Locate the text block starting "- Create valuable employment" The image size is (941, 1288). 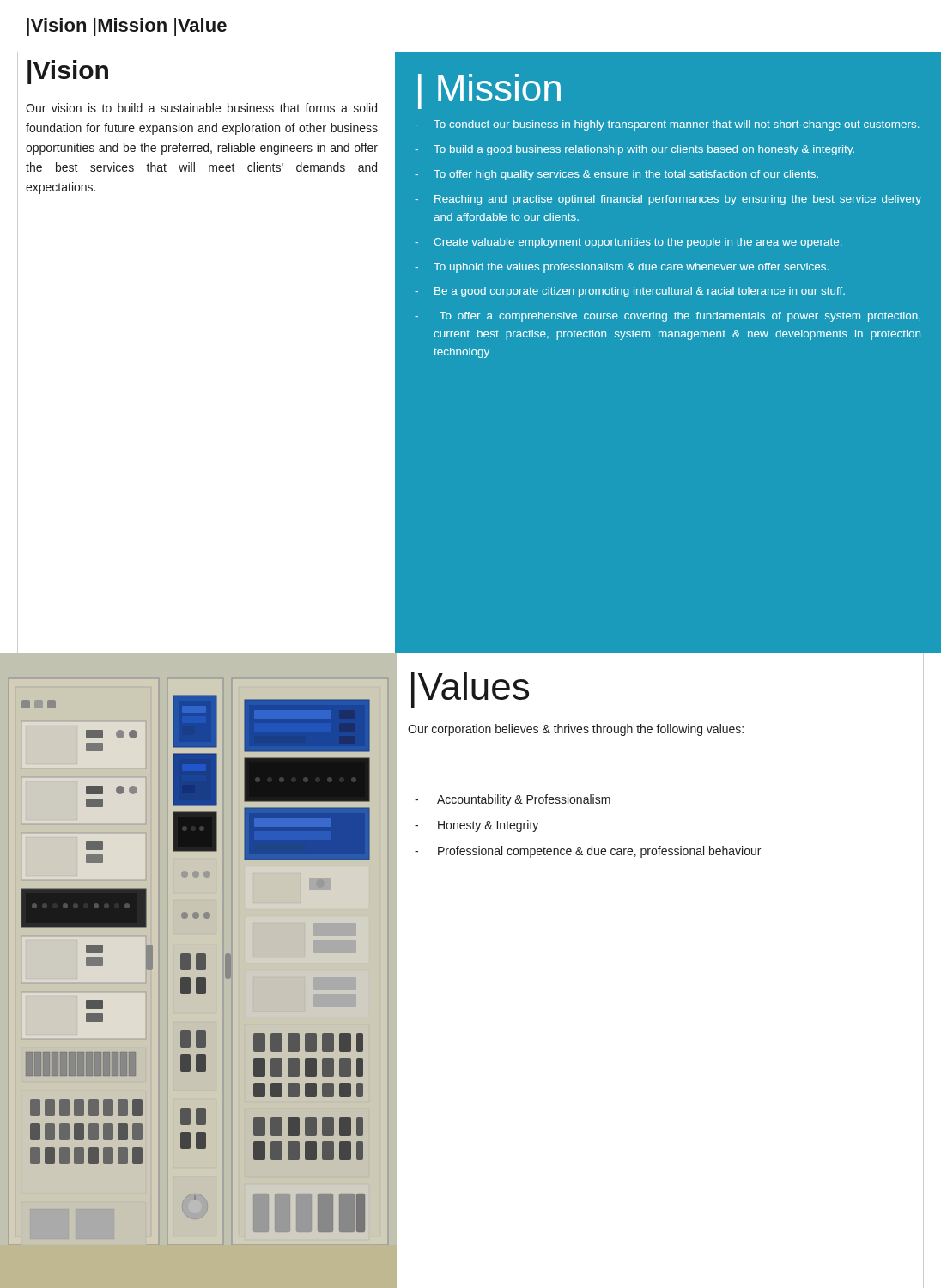629,242
